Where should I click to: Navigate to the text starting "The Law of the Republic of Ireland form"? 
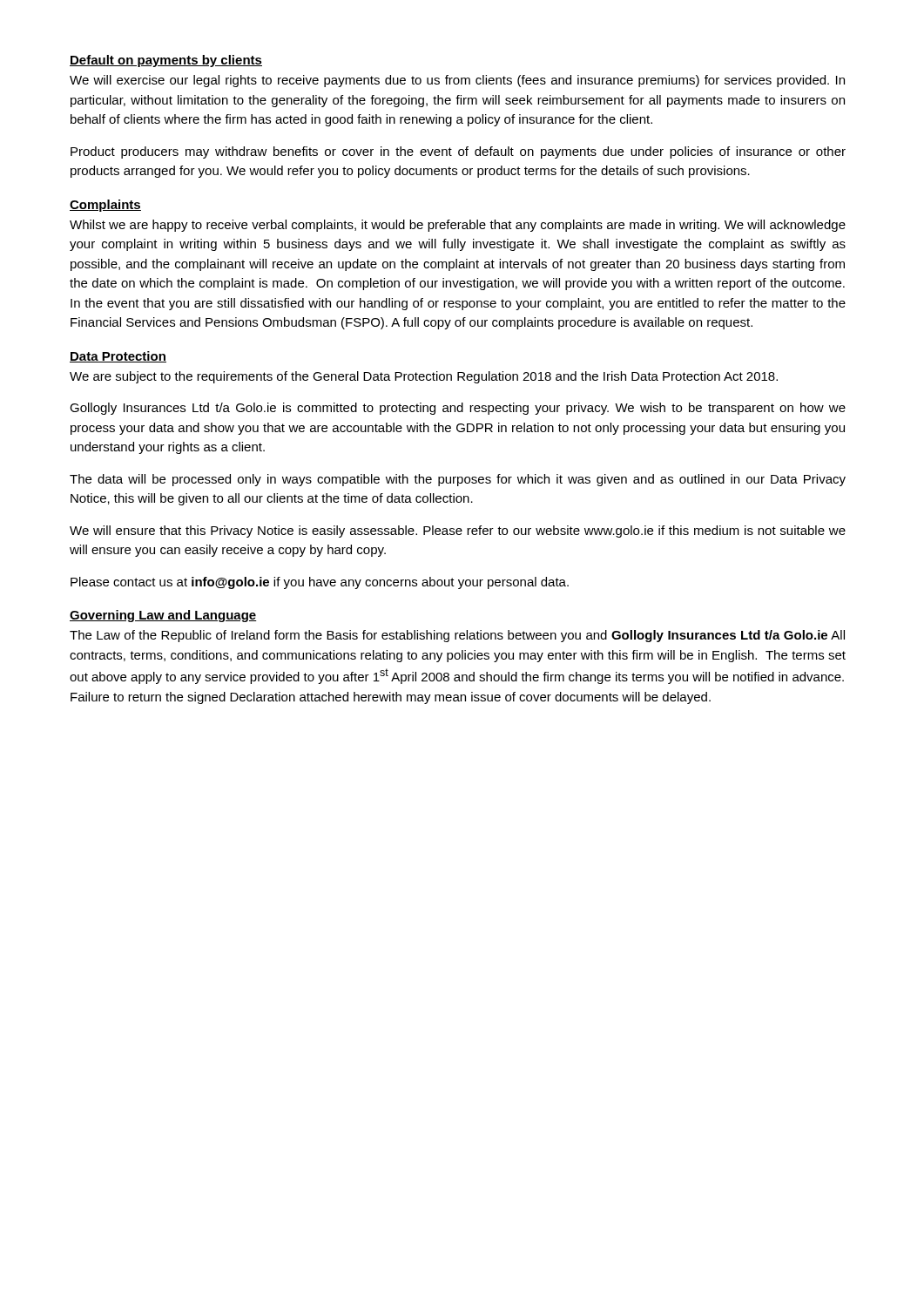[x=458, y=665]
